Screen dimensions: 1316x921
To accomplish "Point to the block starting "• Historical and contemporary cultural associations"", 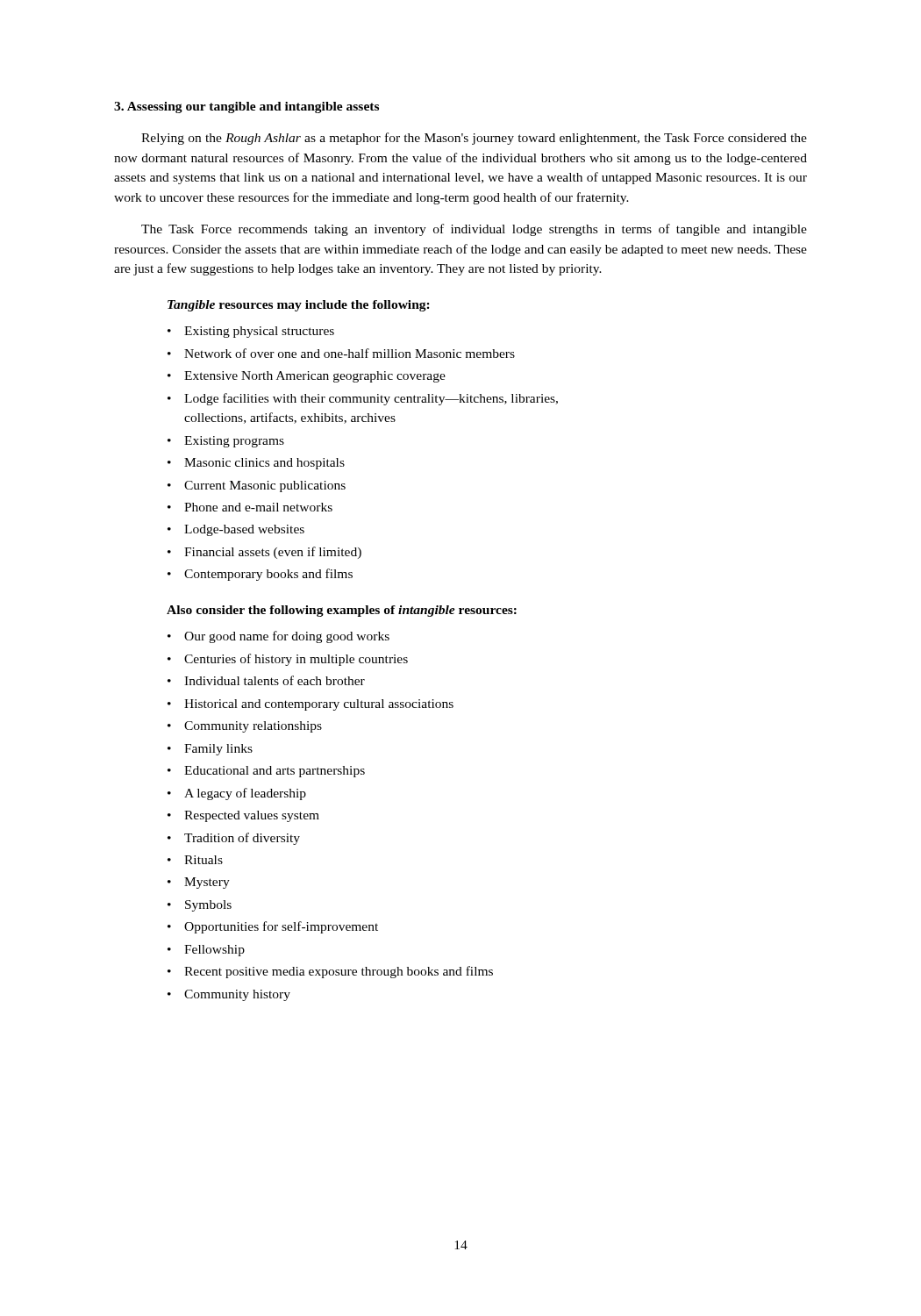I will tap(311, 705).
